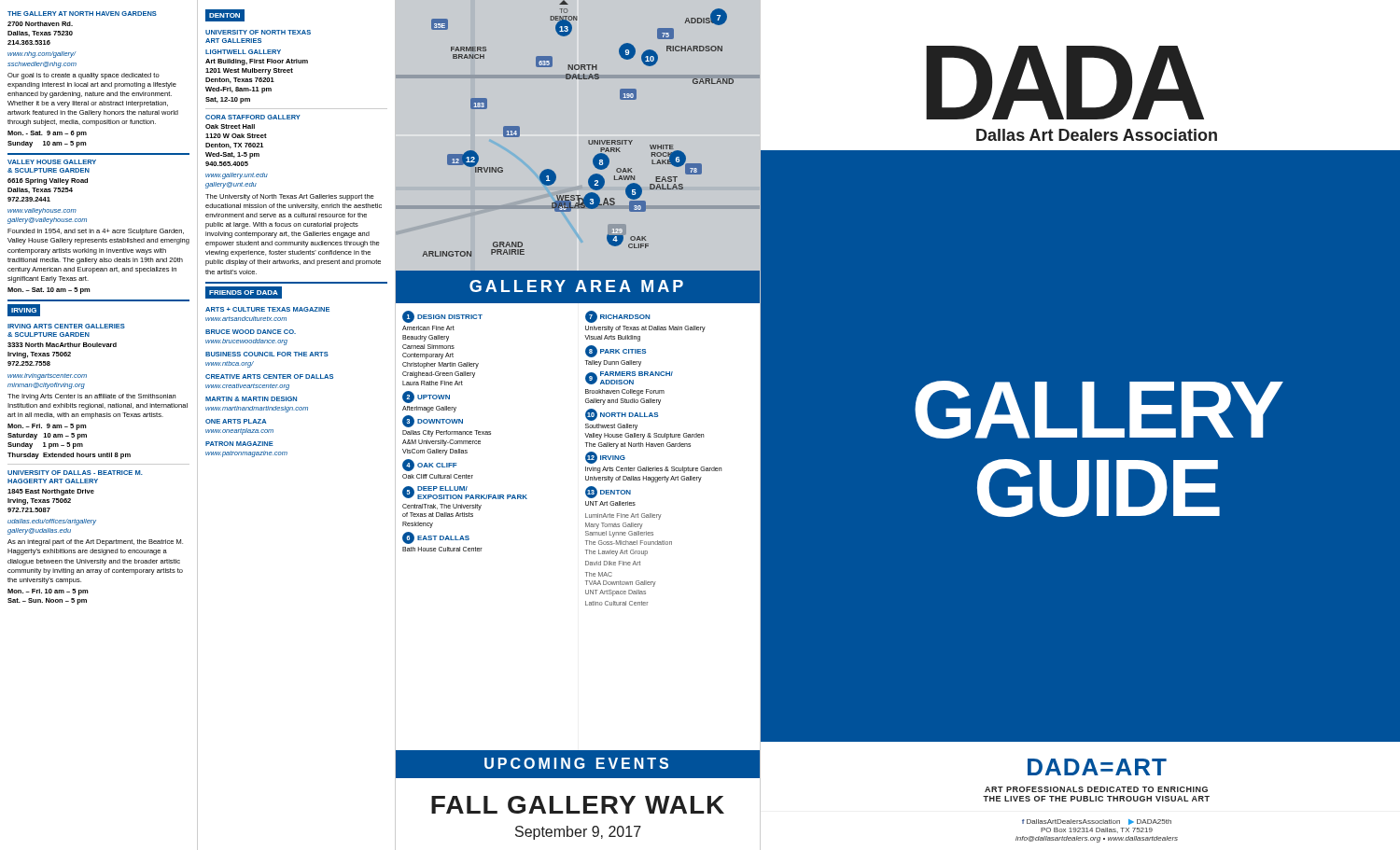Image resolution: width=1400 pixels, height=850 pixels.
Task: Select the text block starting "CORA STAFFORD GALLERY"
Action: click(x=296, y=117)
